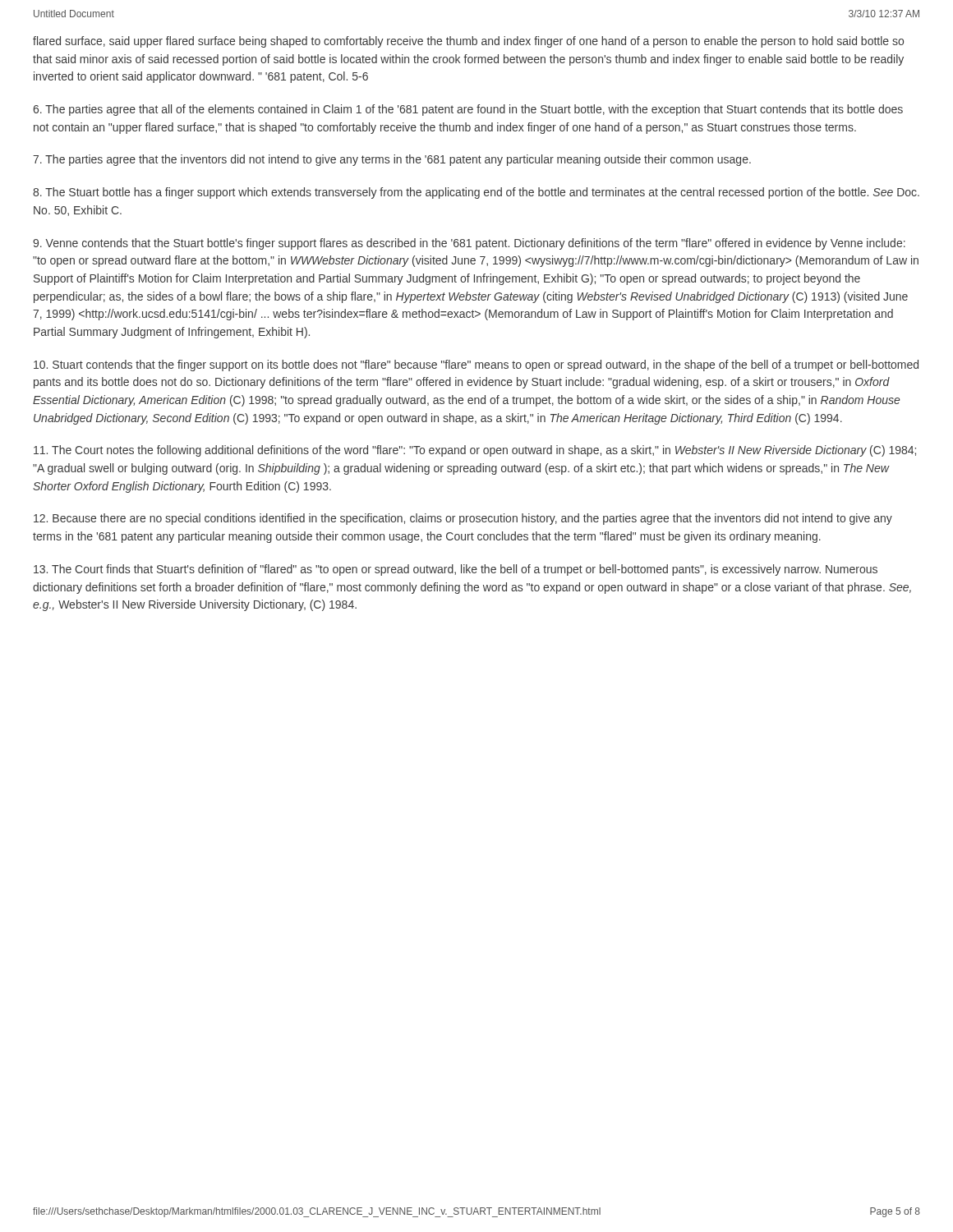Click the passage that begins "Because there are no special"
The image size is (953, 1232).
tap(462, 528)
